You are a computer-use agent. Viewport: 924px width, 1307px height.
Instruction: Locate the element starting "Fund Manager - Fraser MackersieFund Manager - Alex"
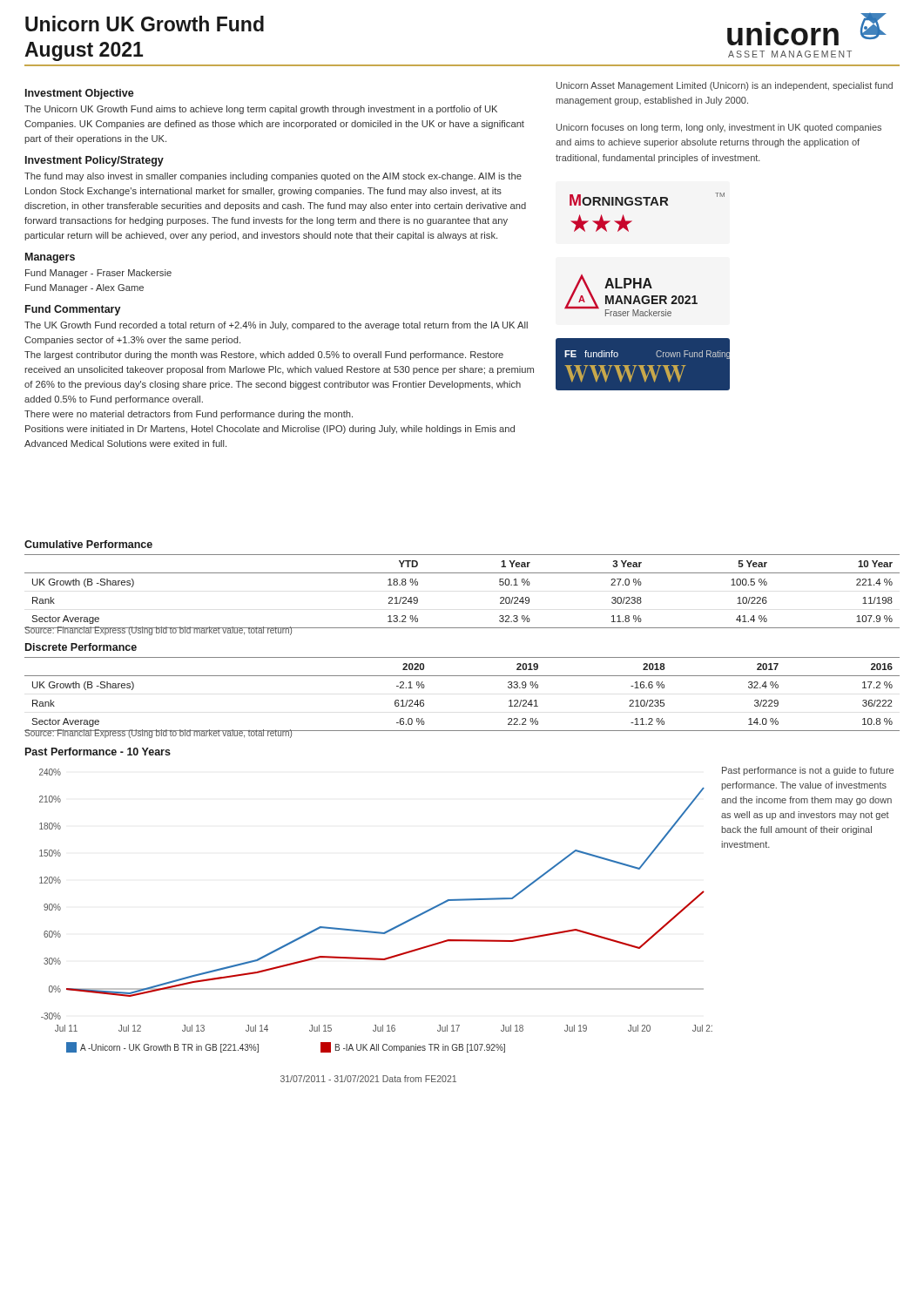(98, 280)
